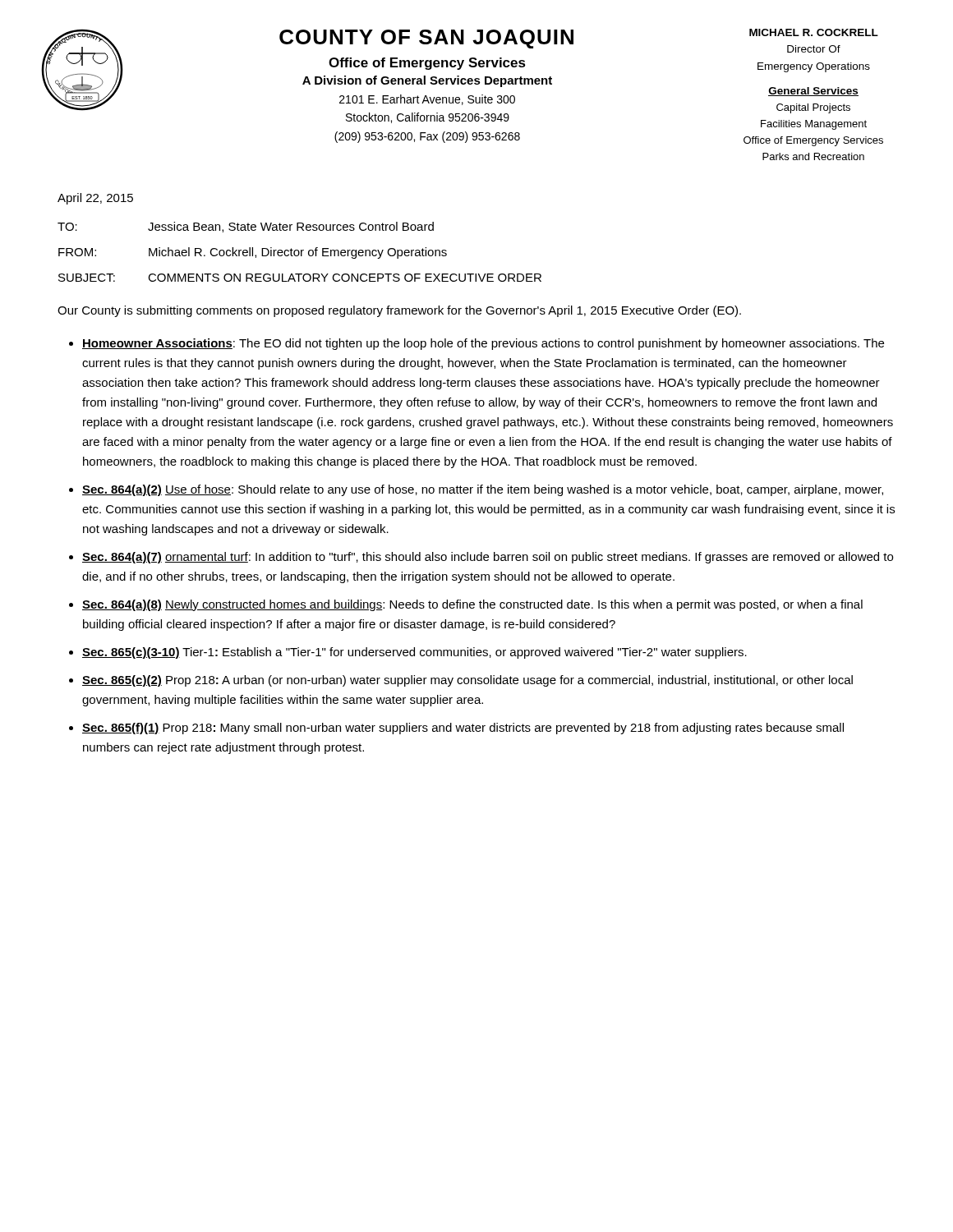
Task: Select the text block containing "FROM: Michael R. Cockrell, Director of"
Action: coord(253,253)
